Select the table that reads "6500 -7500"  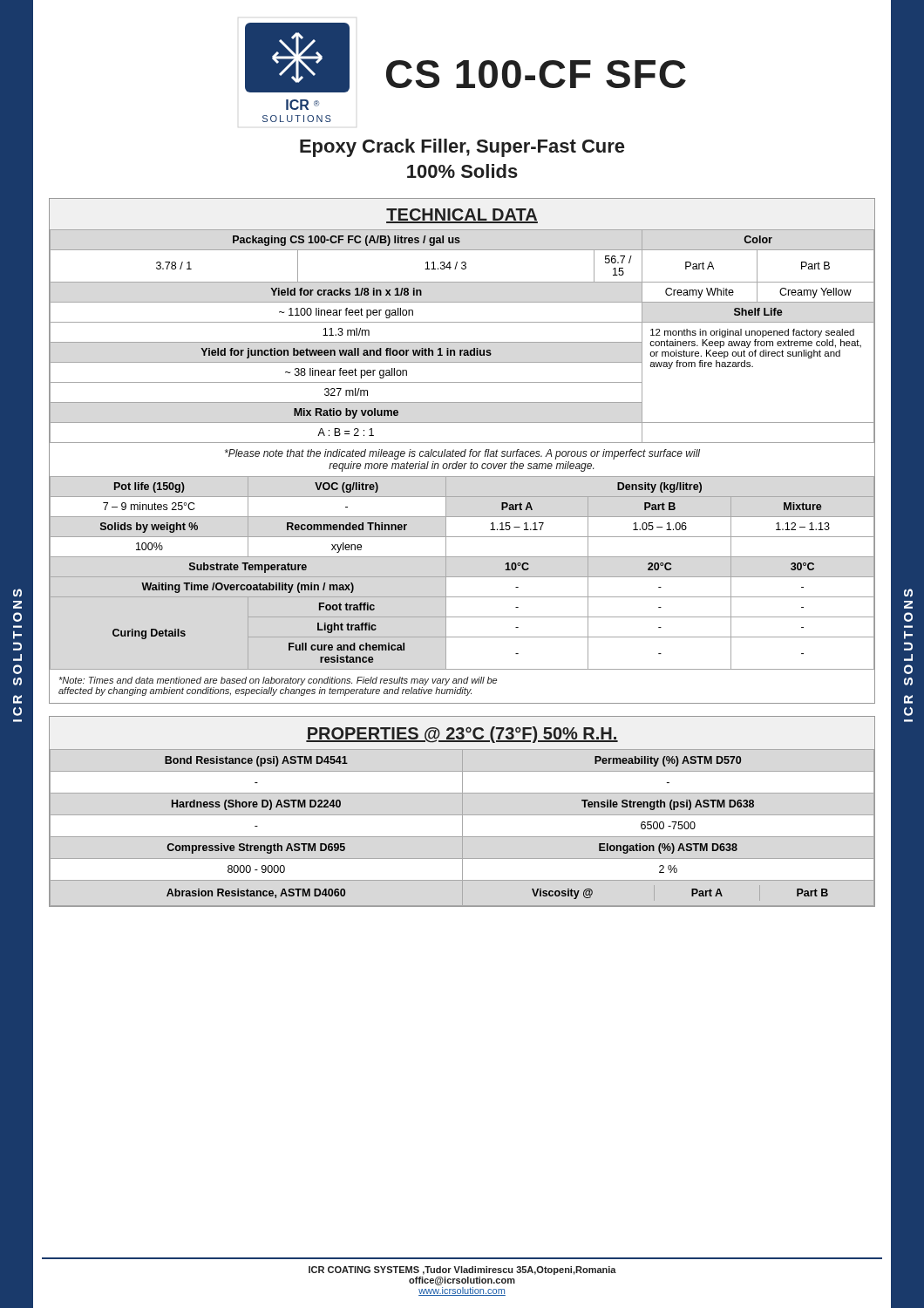(462, 828)
